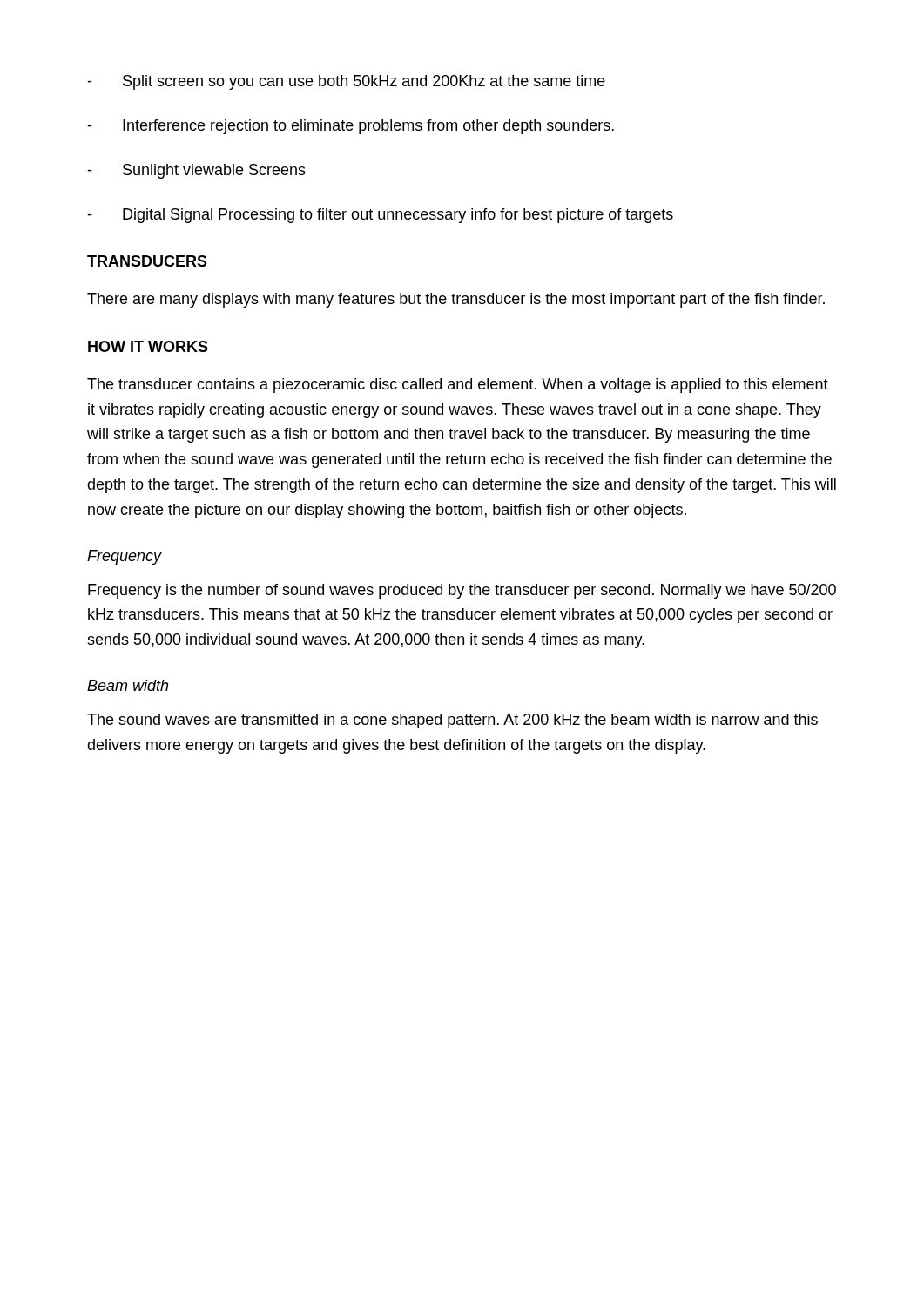
Task: Locate the block of text that opens with "- Digital Signal Processing"
Action: point(462,215)
